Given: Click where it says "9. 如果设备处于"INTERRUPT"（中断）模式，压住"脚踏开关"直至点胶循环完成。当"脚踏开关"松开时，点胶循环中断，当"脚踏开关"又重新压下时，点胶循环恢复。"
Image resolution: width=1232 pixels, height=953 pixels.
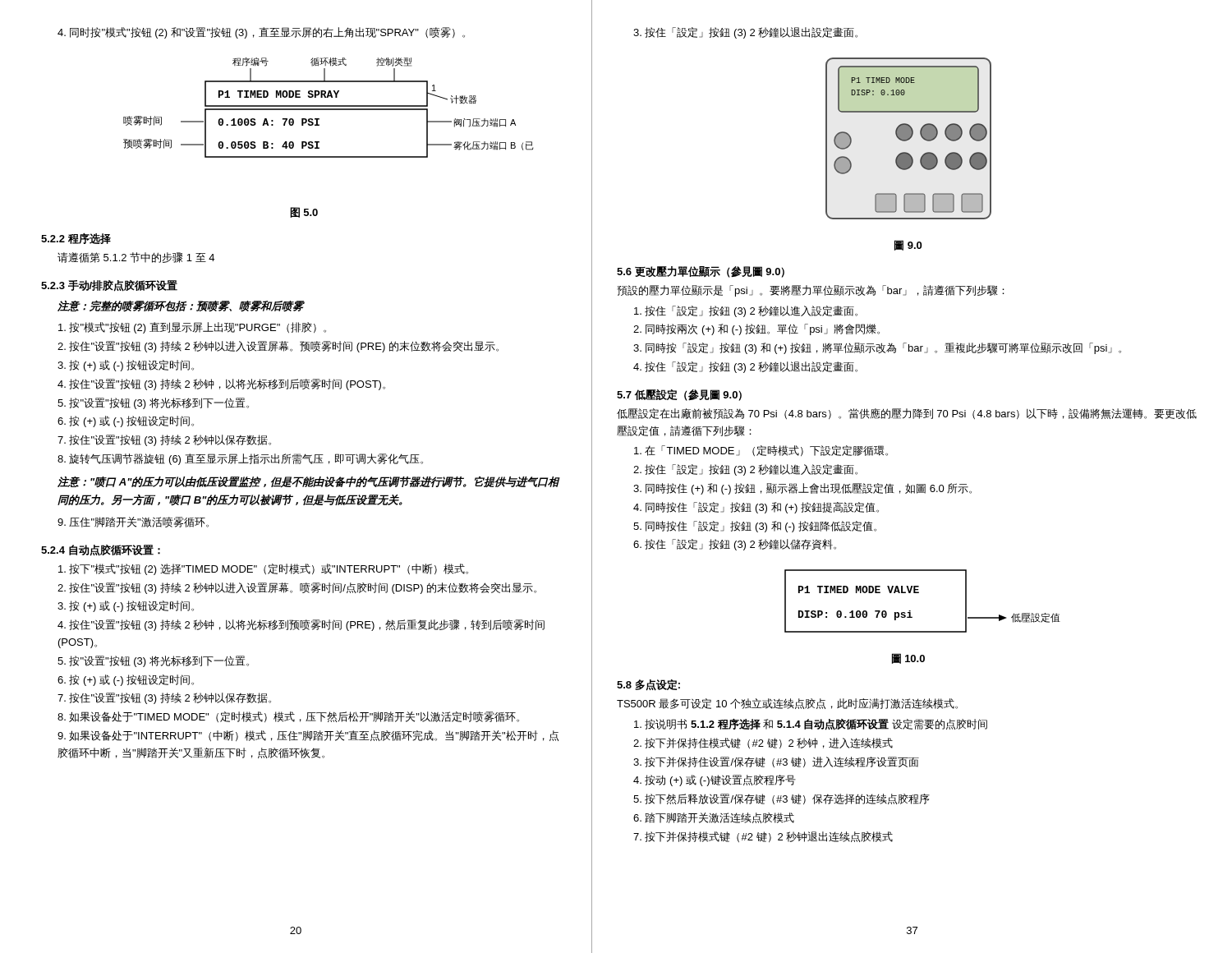Looking at the screenshot, I should (x=308, y=744).
